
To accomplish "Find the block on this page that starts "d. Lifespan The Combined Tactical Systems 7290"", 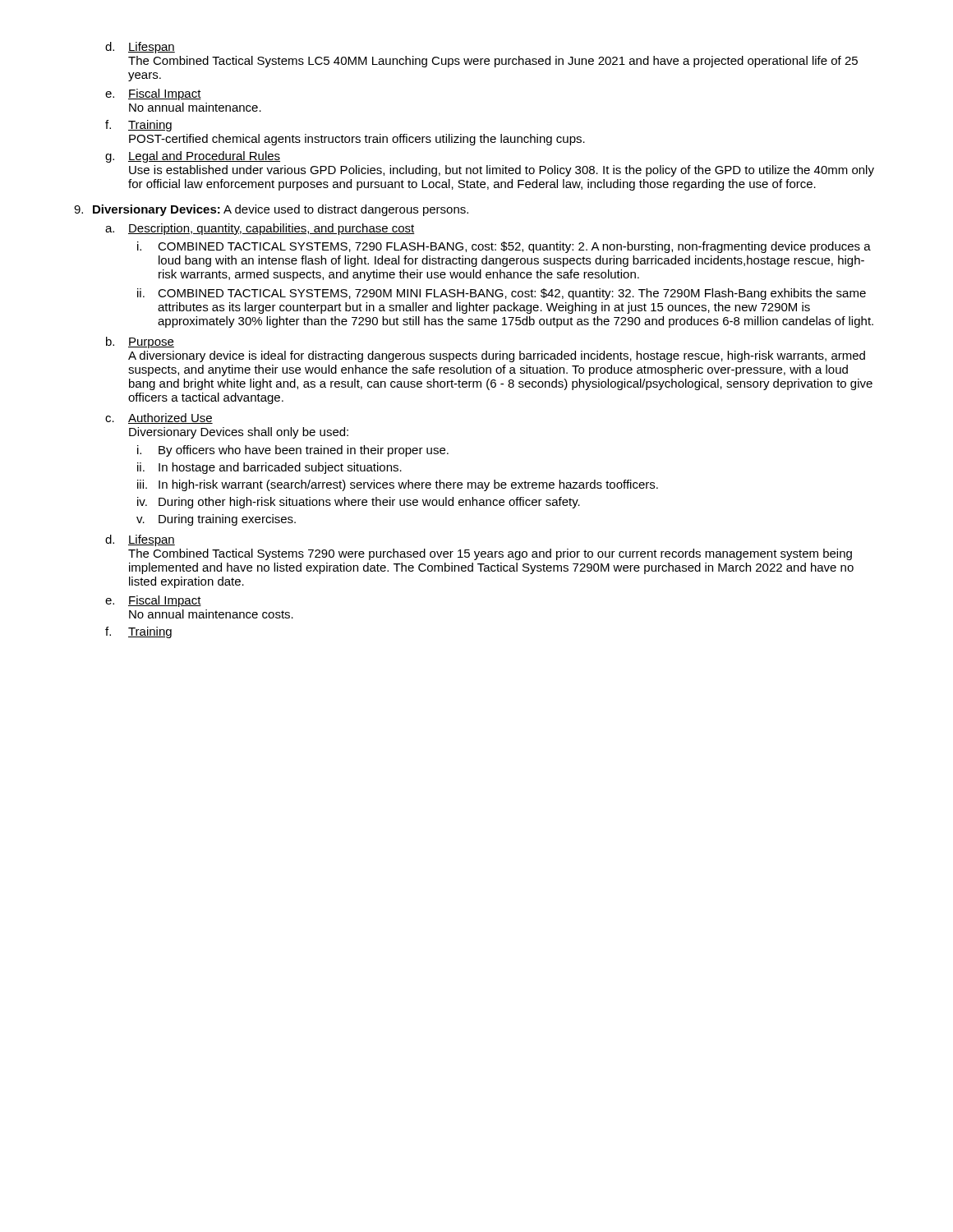I will point(492,560).
